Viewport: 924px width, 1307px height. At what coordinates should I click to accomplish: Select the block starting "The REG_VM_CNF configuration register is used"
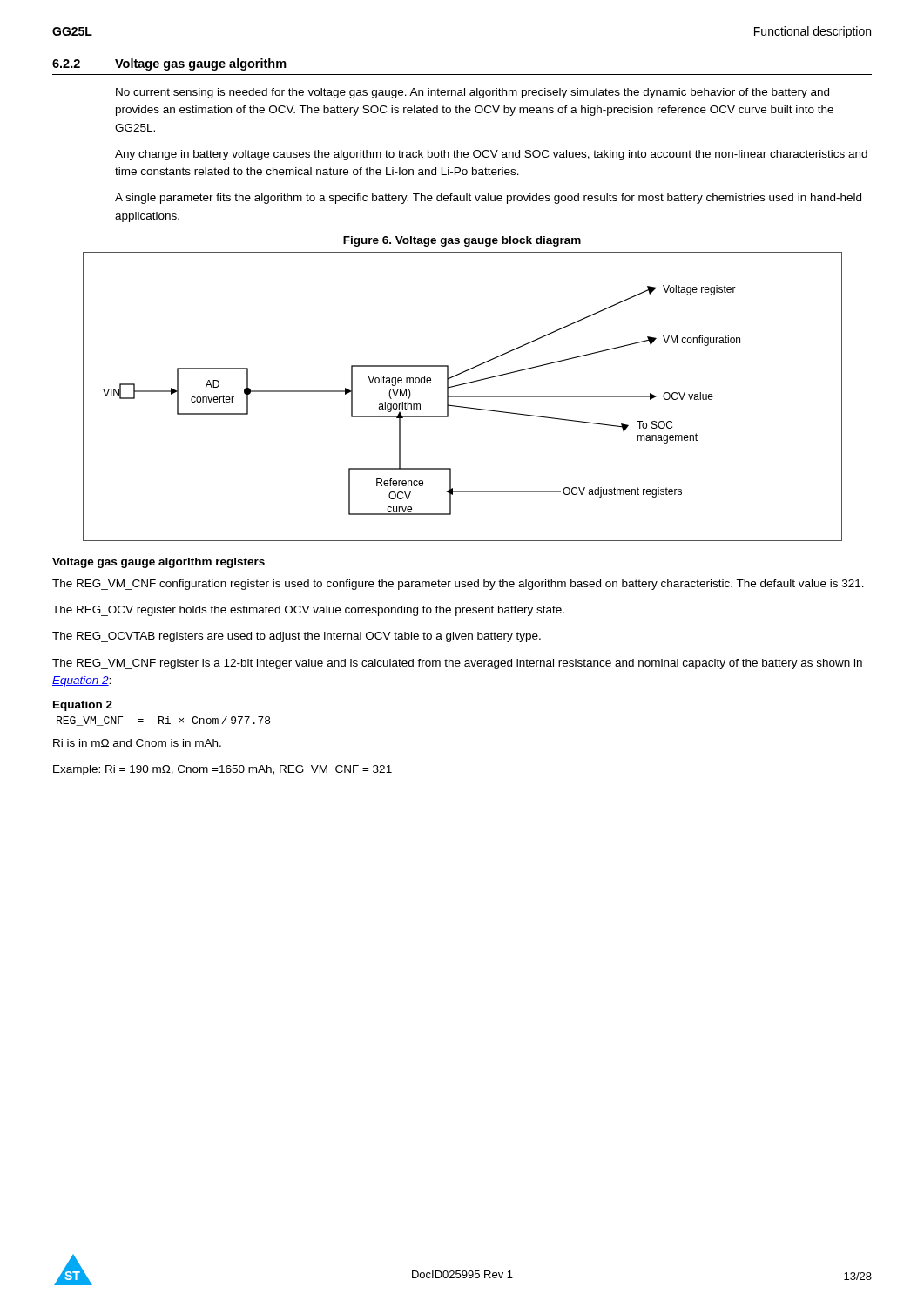tap(458, 583)
